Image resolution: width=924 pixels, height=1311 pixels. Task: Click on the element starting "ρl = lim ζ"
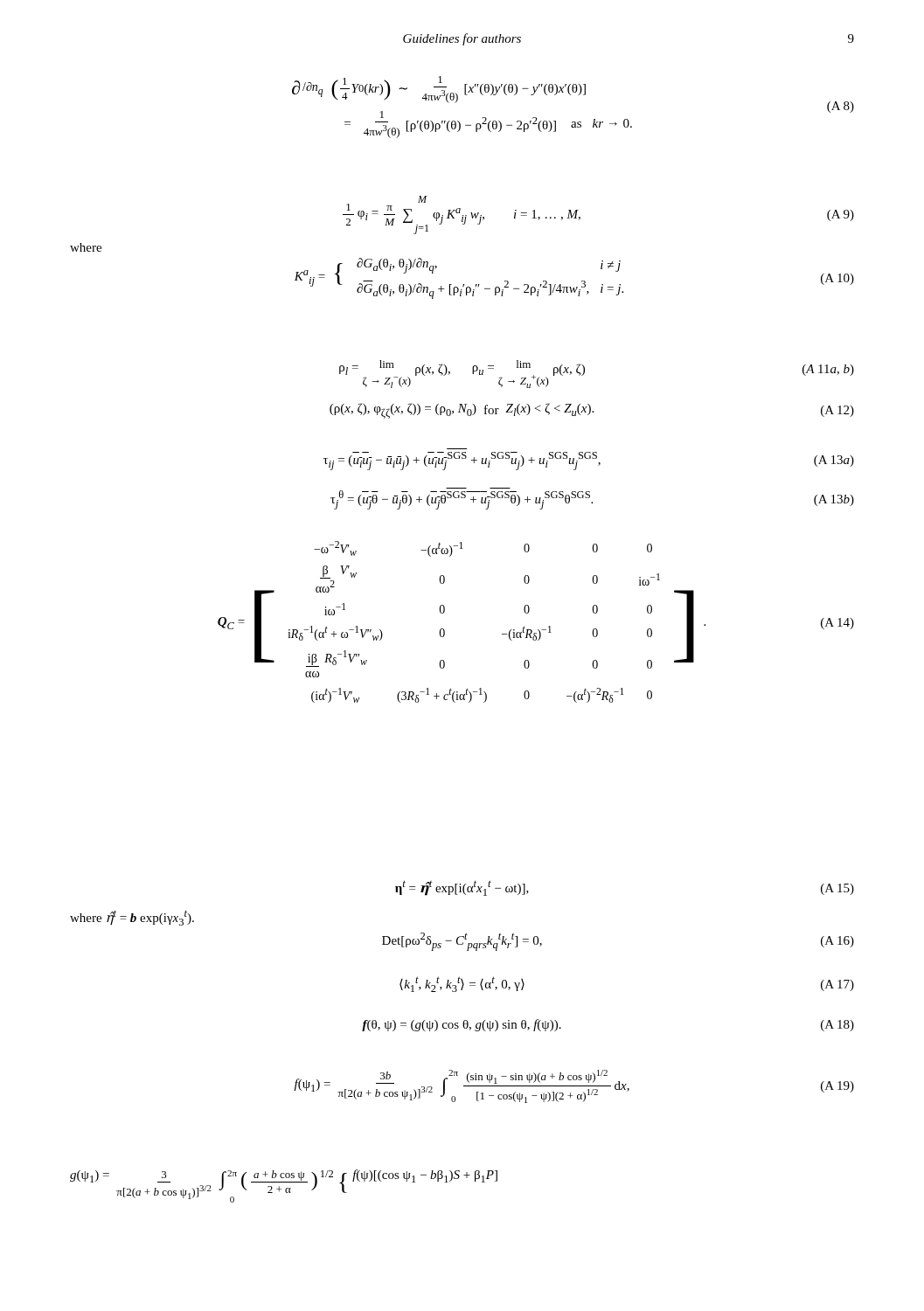[462, 369]
